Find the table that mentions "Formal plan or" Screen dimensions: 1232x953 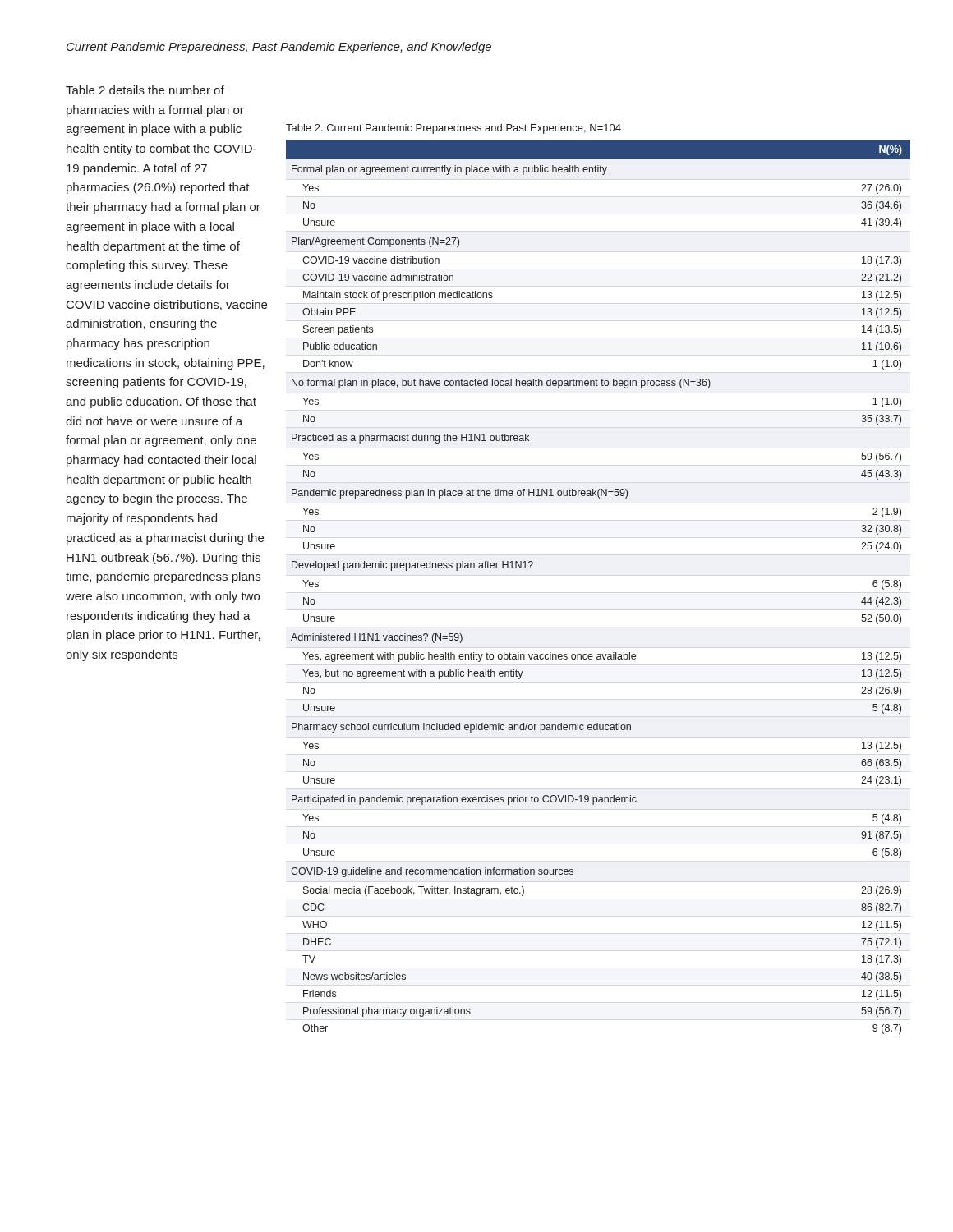coord(598,588)
